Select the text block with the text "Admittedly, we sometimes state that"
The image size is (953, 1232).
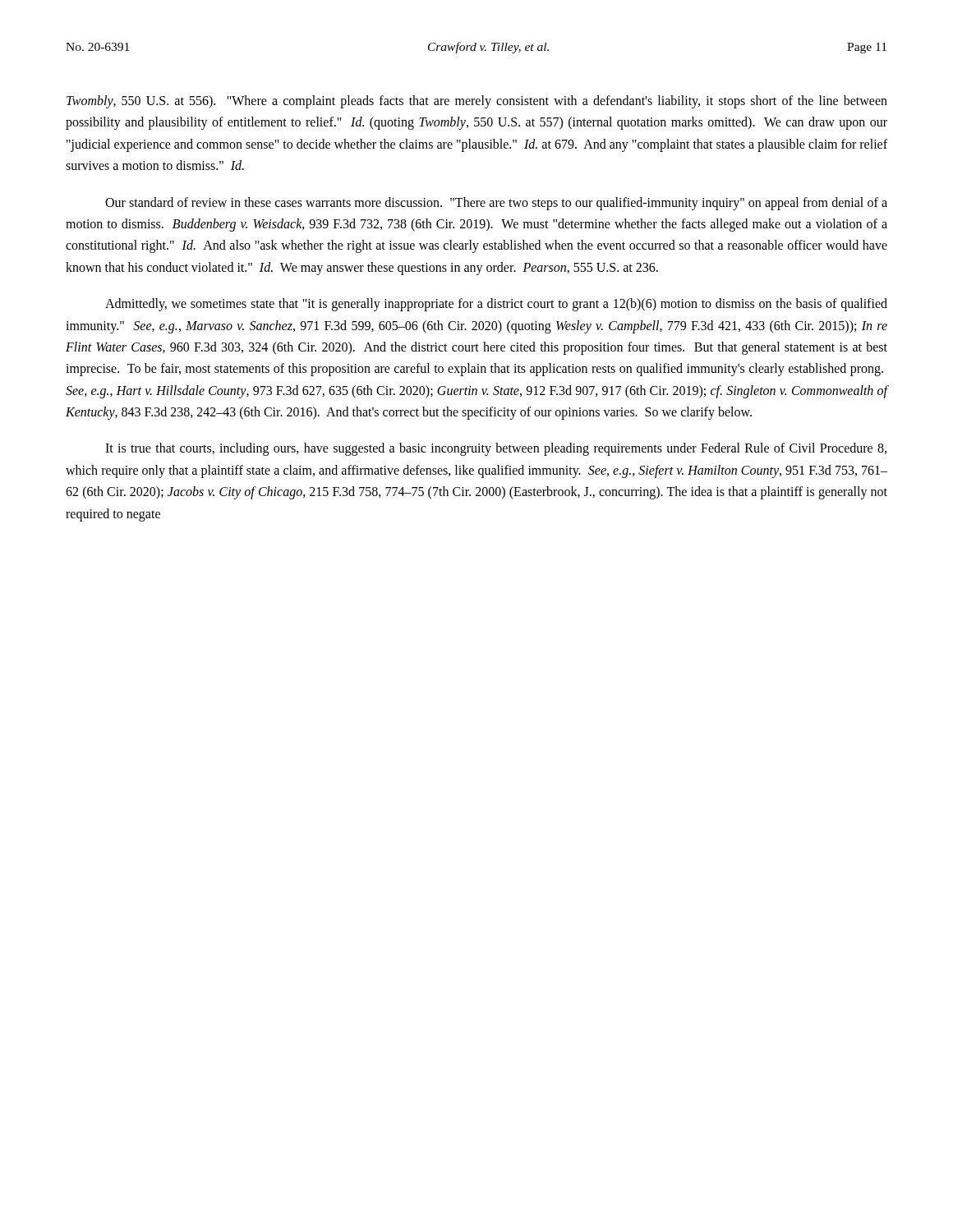point(476,358)
